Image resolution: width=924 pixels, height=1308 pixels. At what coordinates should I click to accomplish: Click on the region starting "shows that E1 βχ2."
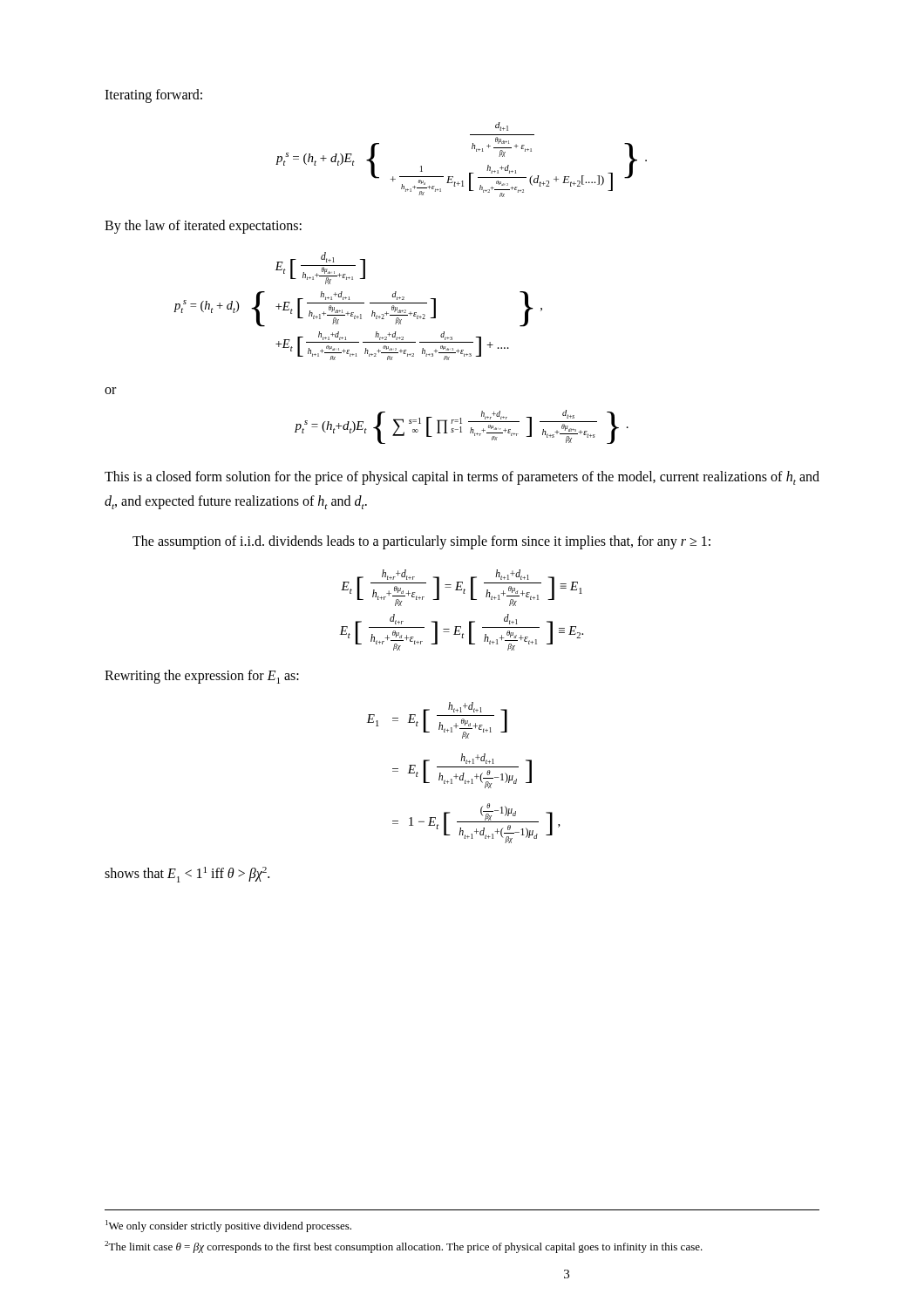(x=188, y=874)
